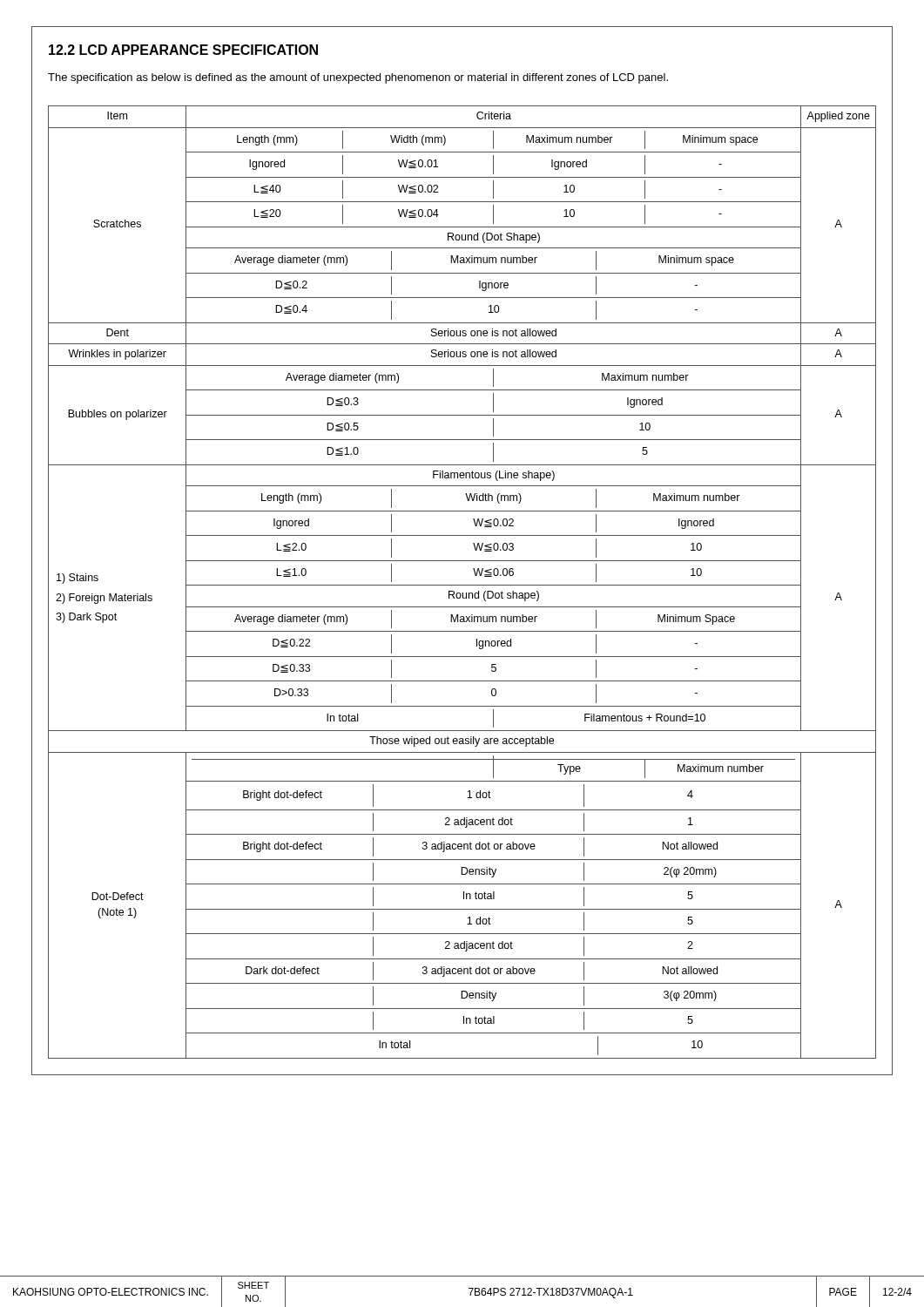Click the passage that begins "The specification as below is defined as"
The width and height of the screenshot is (924, 1307).
pyautogui.click(x=358, y=77)
